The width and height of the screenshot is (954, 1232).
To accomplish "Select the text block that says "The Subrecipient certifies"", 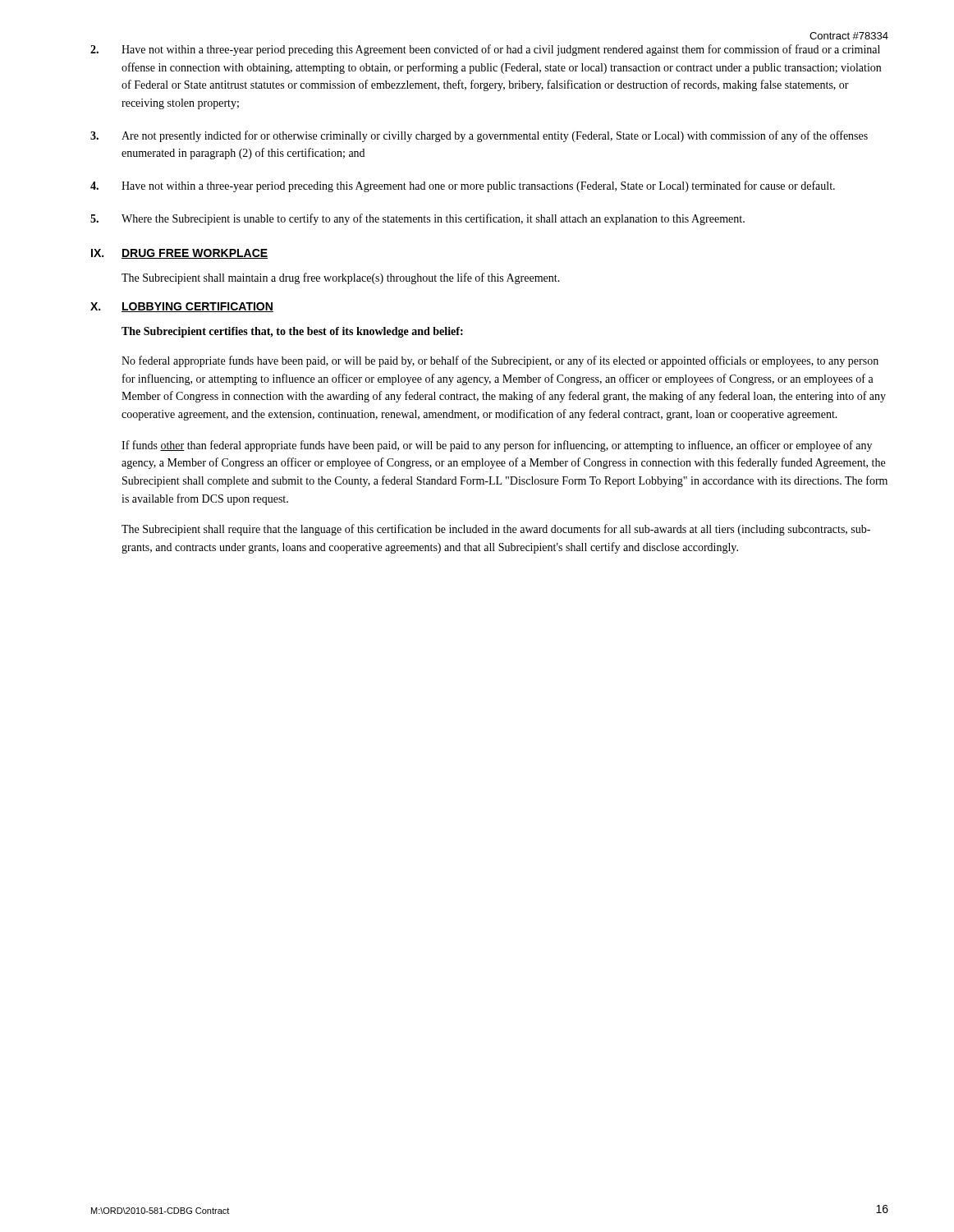I will tap(293, 332).
